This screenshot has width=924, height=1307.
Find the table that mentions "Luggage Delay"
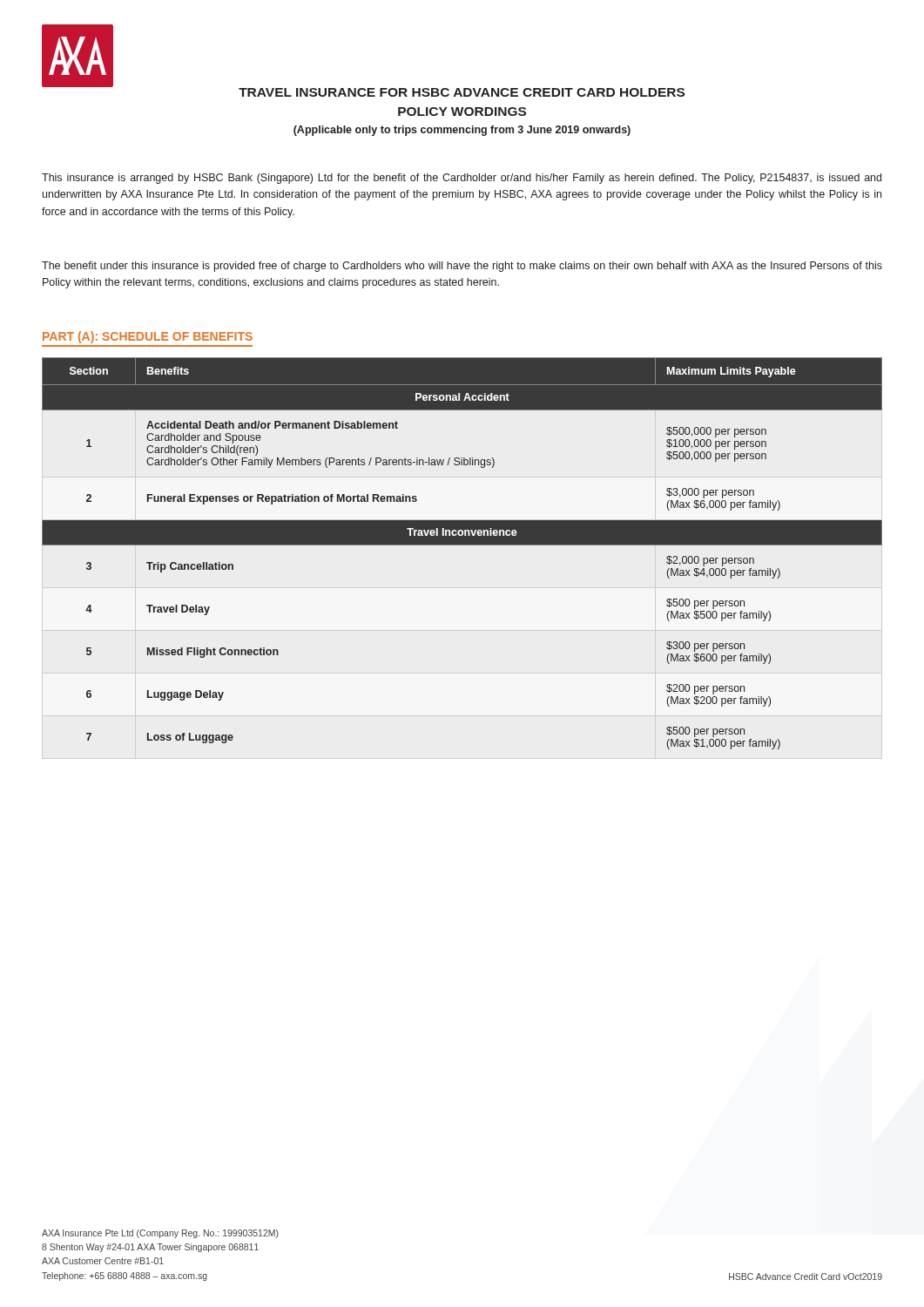pos(462,558)
